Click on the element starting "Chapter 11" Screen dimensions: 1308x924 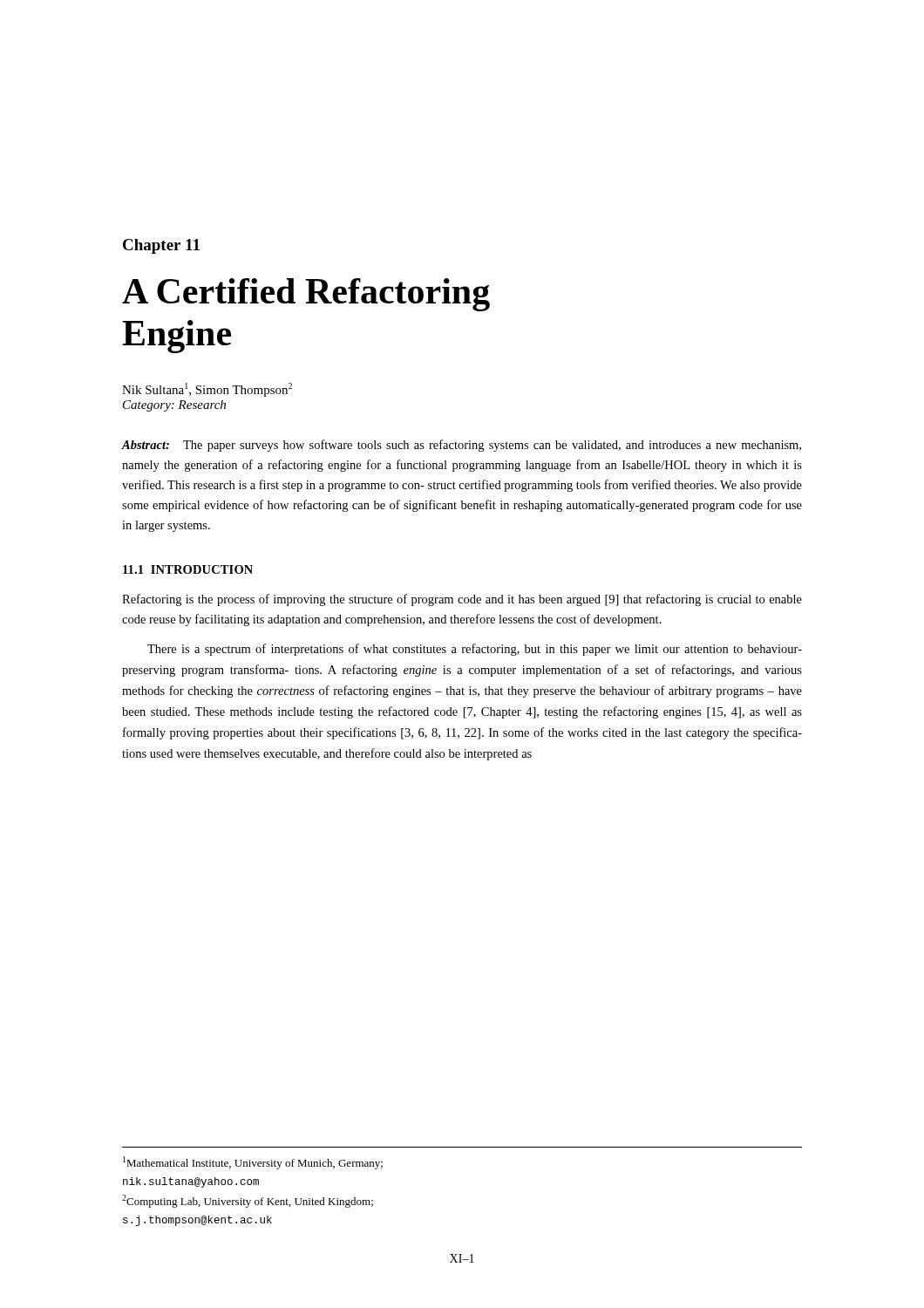point(161,245)
